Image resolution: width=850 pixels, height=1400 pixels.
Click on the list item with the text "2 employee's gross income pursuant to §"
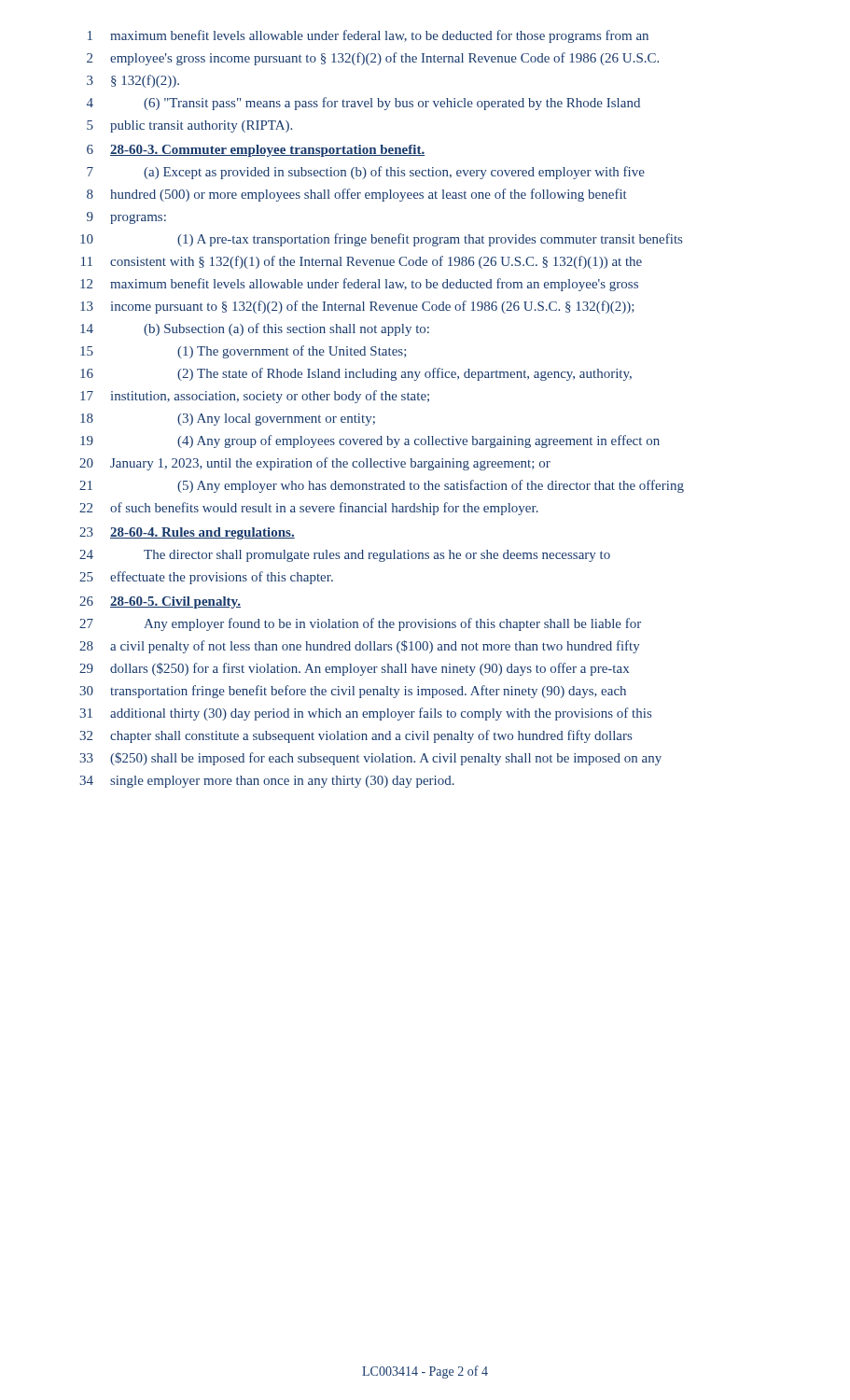click(425, 59)
